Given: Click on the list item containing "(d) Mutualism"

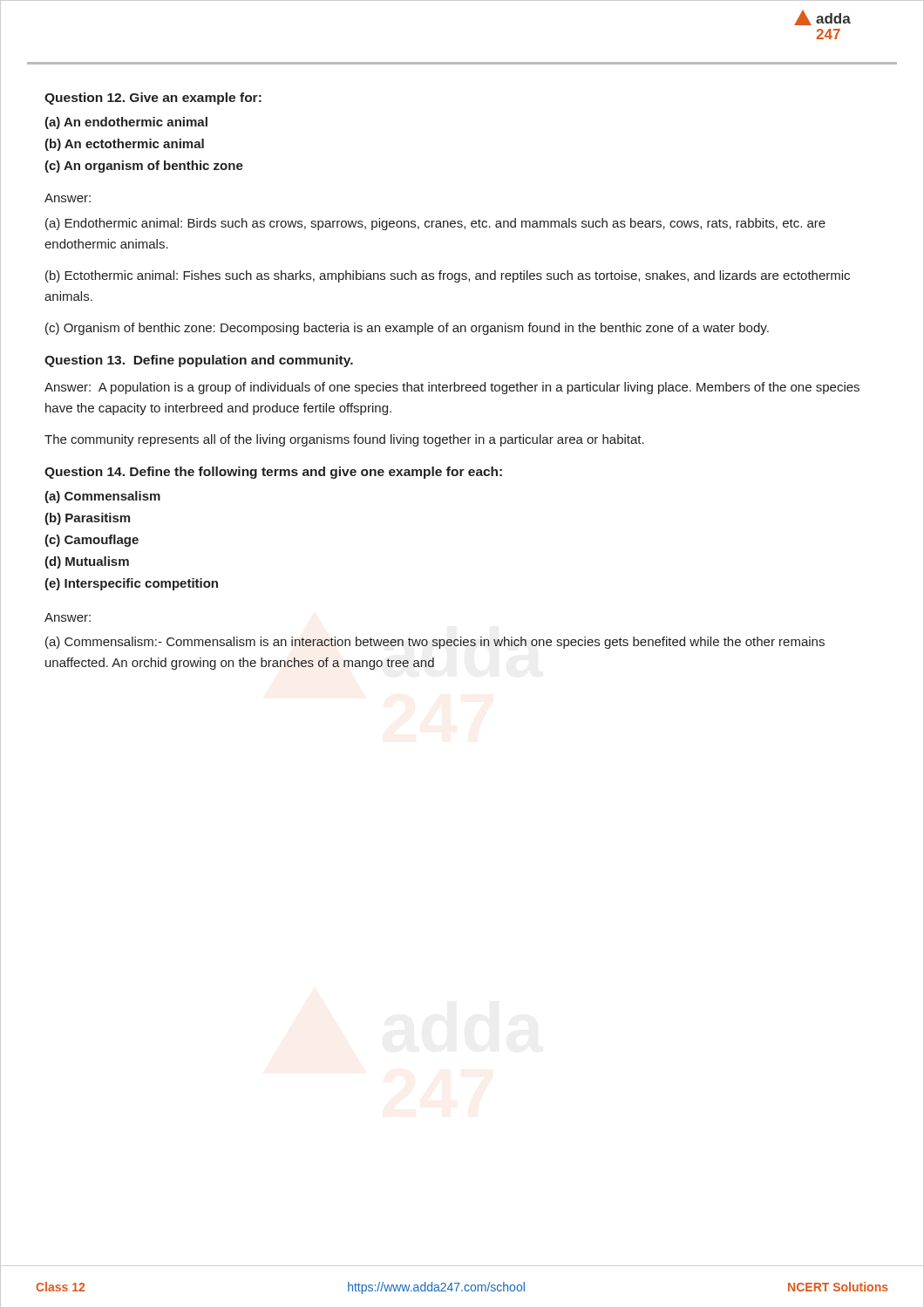Looking at the screenshot, I should pos(87,561).
